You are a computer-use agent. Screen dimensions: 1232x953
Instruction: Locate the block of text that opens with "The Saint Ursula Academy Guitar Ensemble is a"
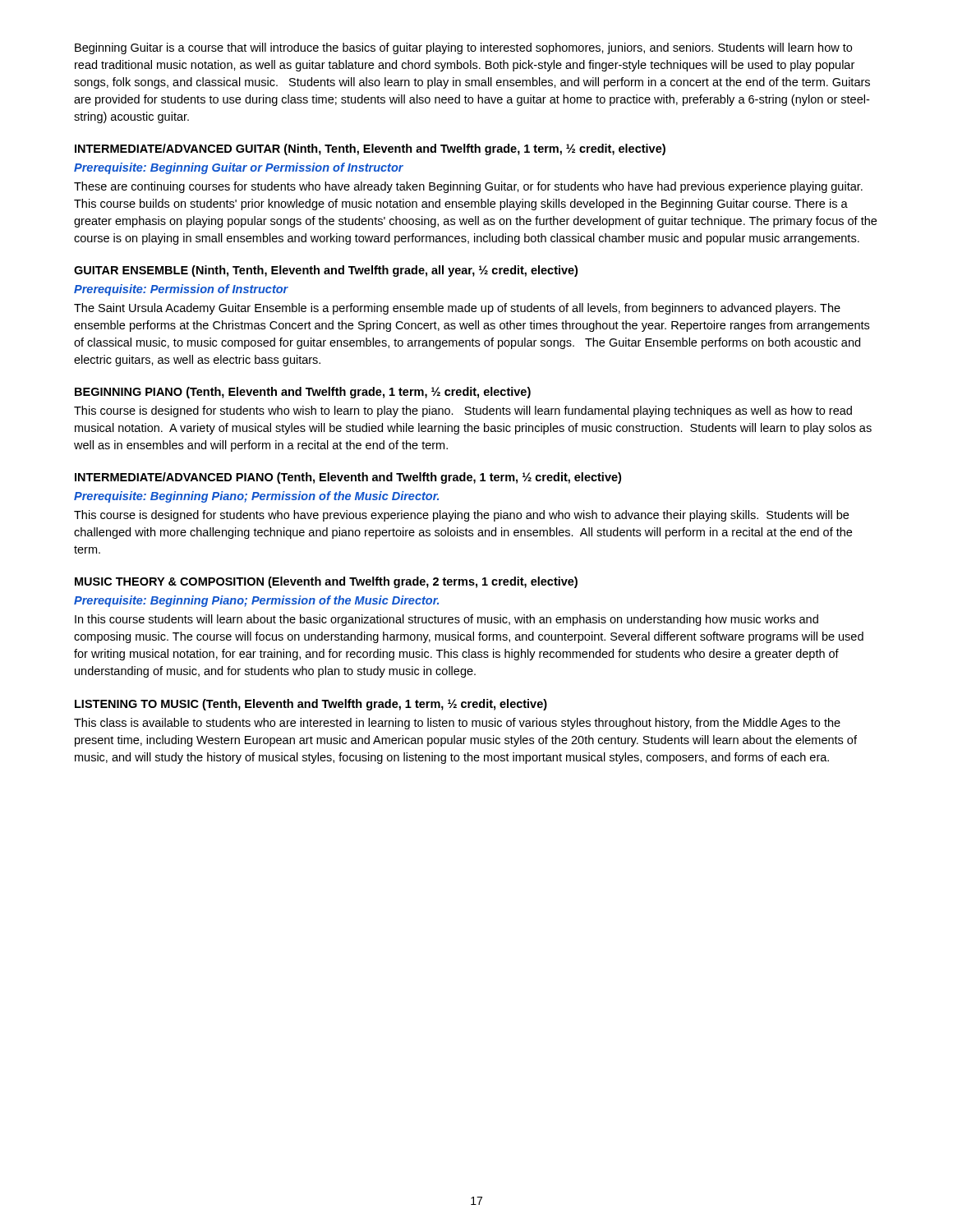(472, 334)
